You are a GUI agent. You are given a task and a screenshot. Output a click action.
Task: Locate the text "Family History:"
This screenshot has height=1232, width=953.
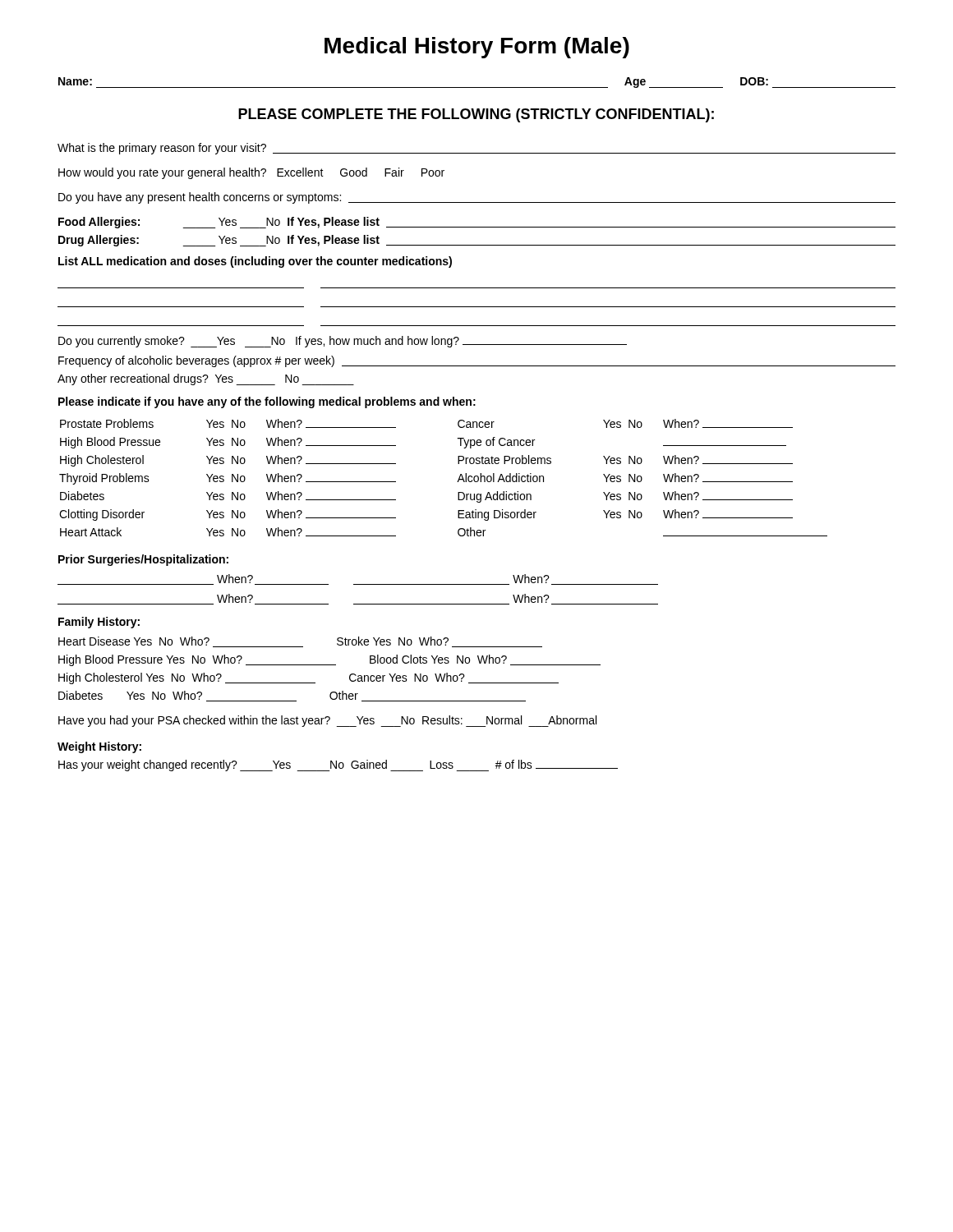coord(99,622)
